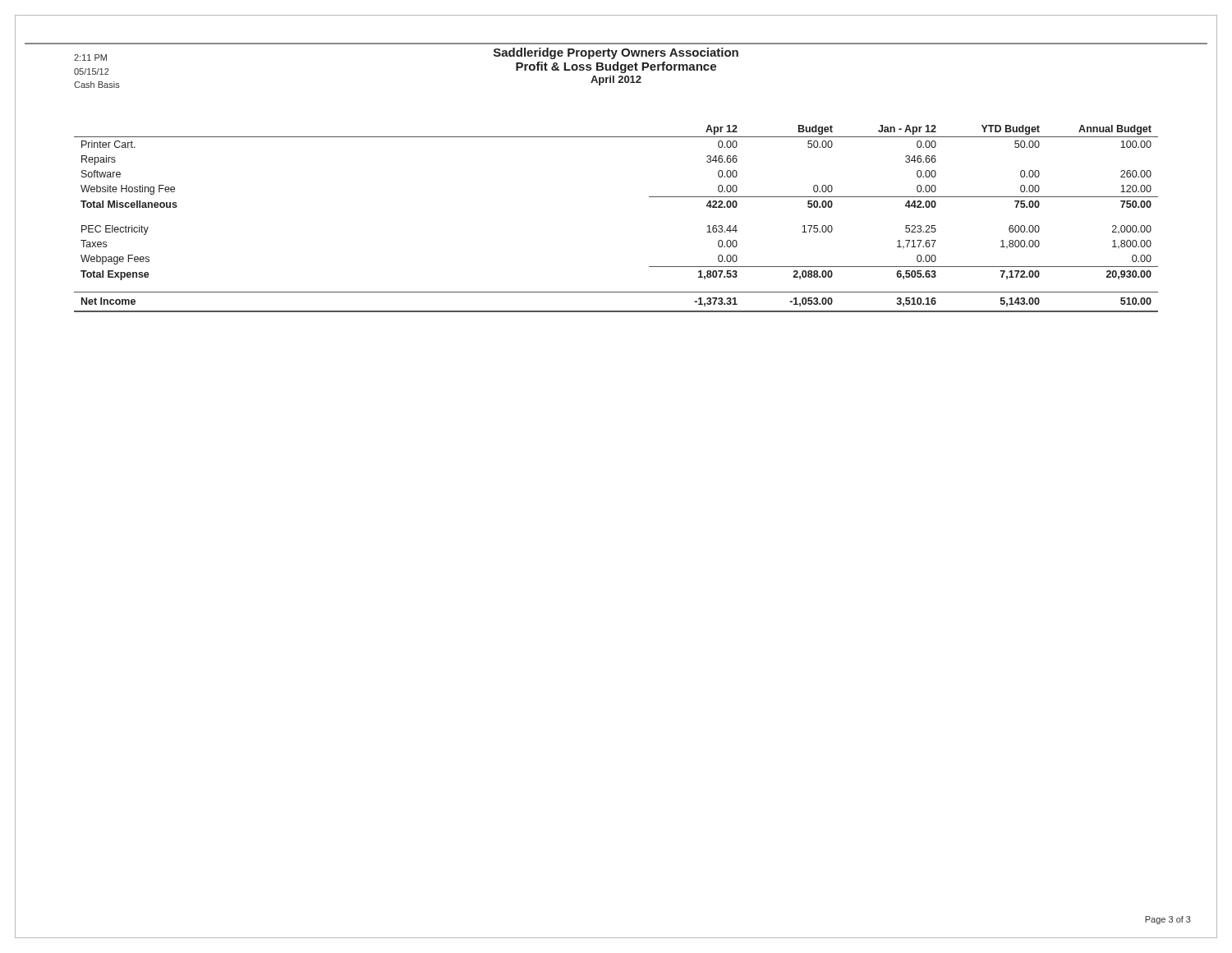Find the title that reads "Saddleridge Property Owners"
The height and width of the screenshot is (953, 1232).
616,65
